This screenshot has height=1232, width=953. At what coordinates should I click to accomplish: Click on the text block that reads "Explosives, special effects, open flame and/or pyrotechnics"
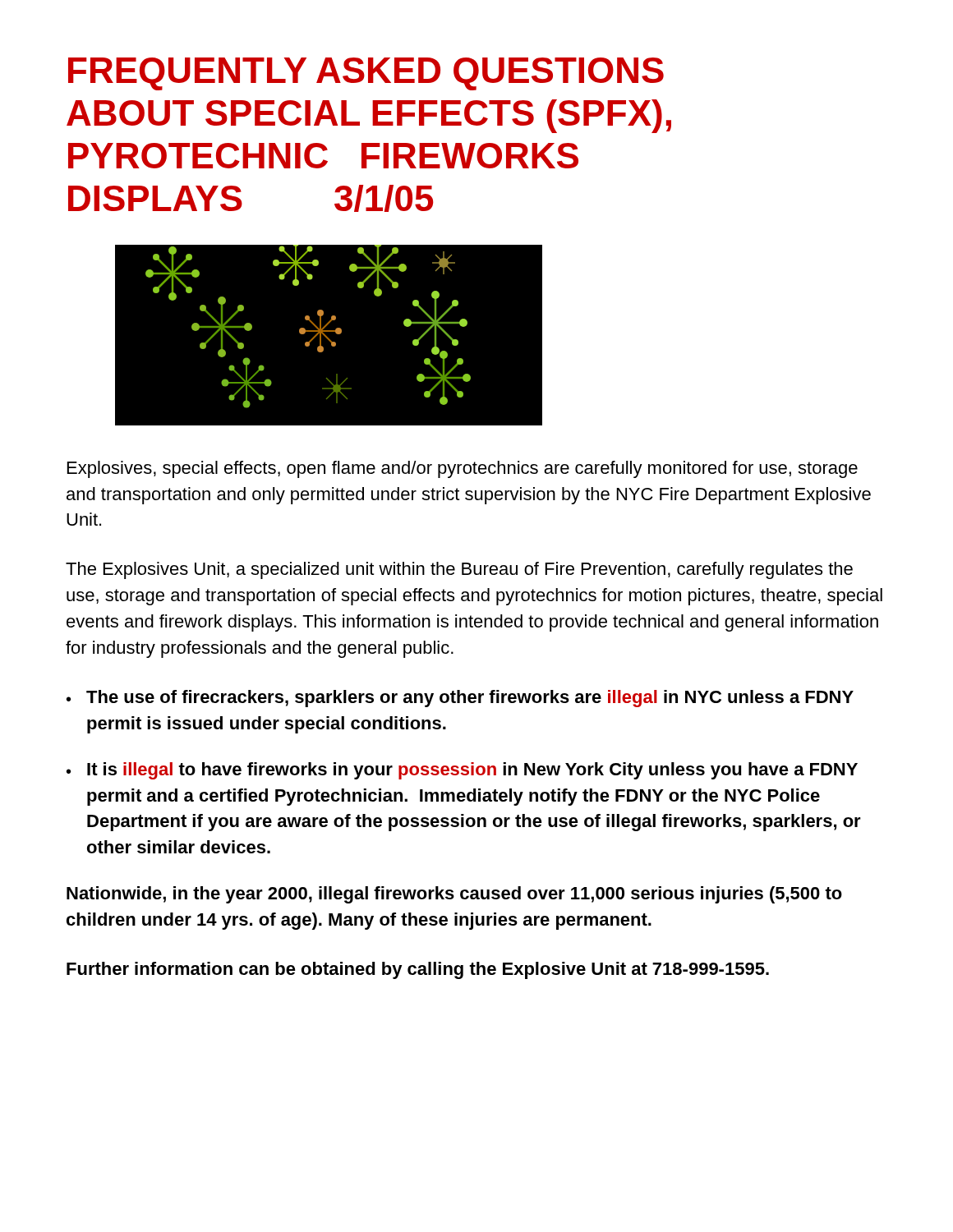point(469,494)
